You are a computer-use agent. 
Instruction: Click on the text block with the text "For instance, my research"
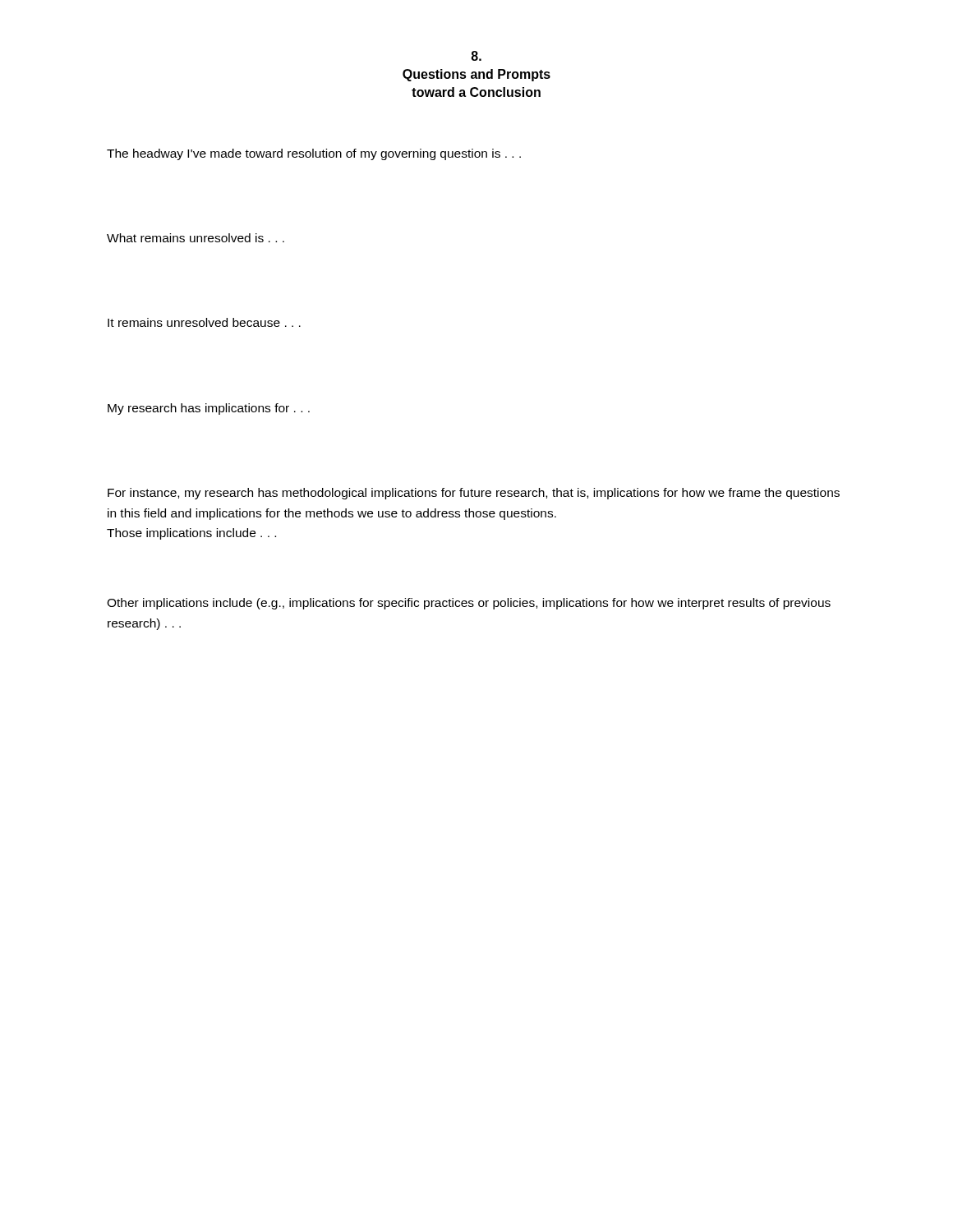pyautogui.click(x=473, y=513)
